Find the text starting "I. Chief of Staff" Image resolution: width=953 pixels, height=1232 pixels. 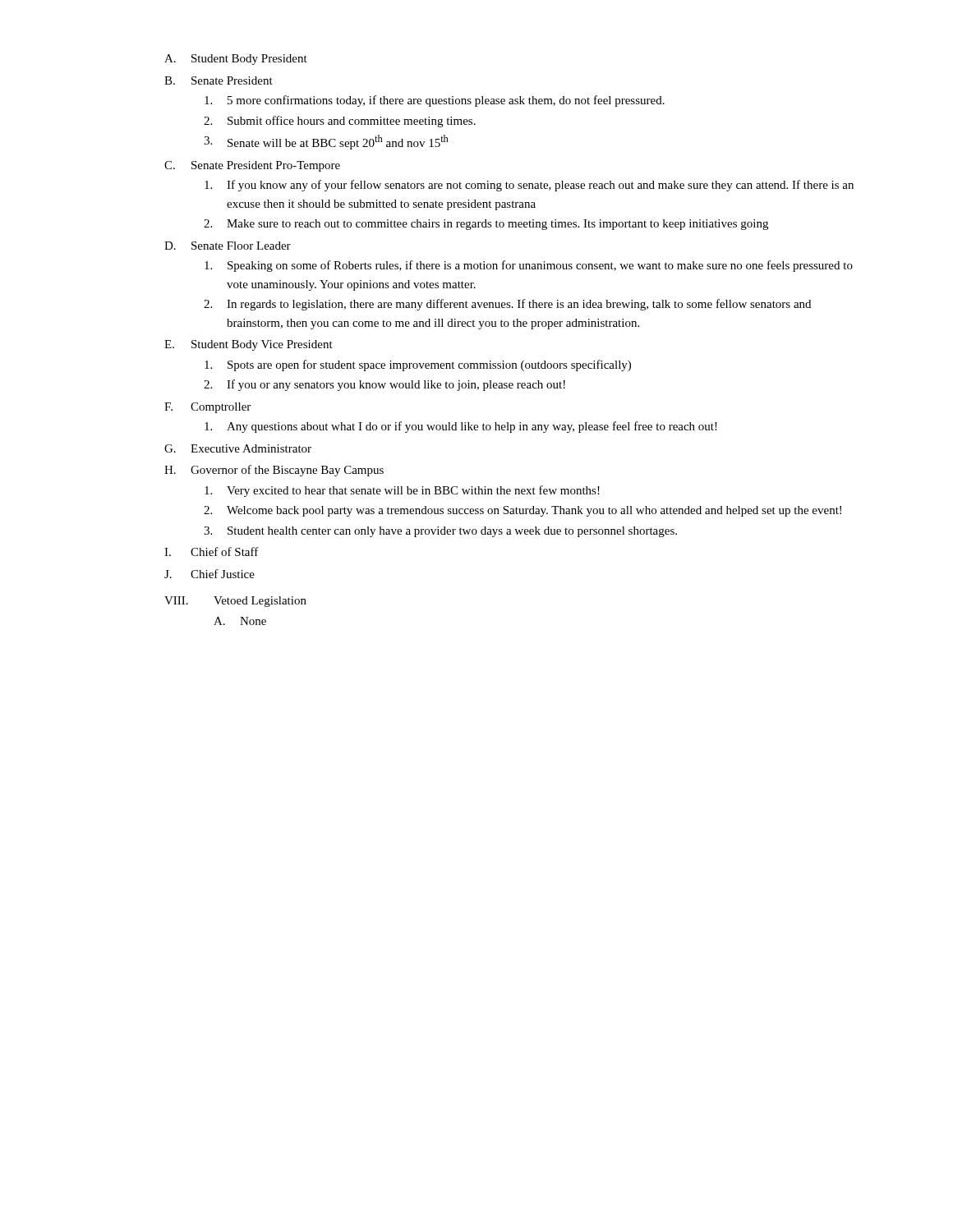pyautogui.click(x=212, y=552)
